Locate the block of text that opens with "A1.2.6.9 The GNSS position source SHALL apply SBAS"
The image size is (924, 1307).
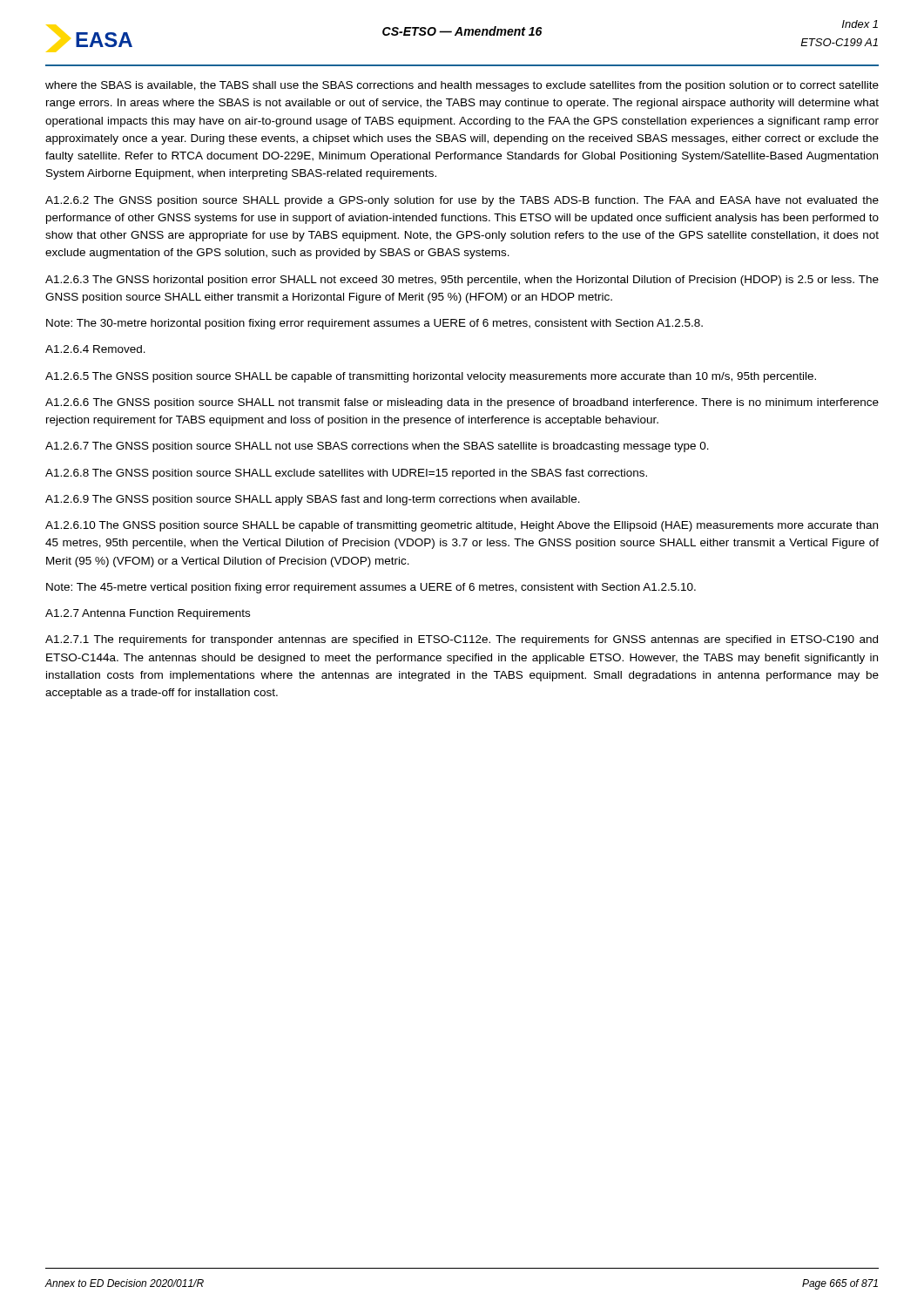click(x=313, y=499)
